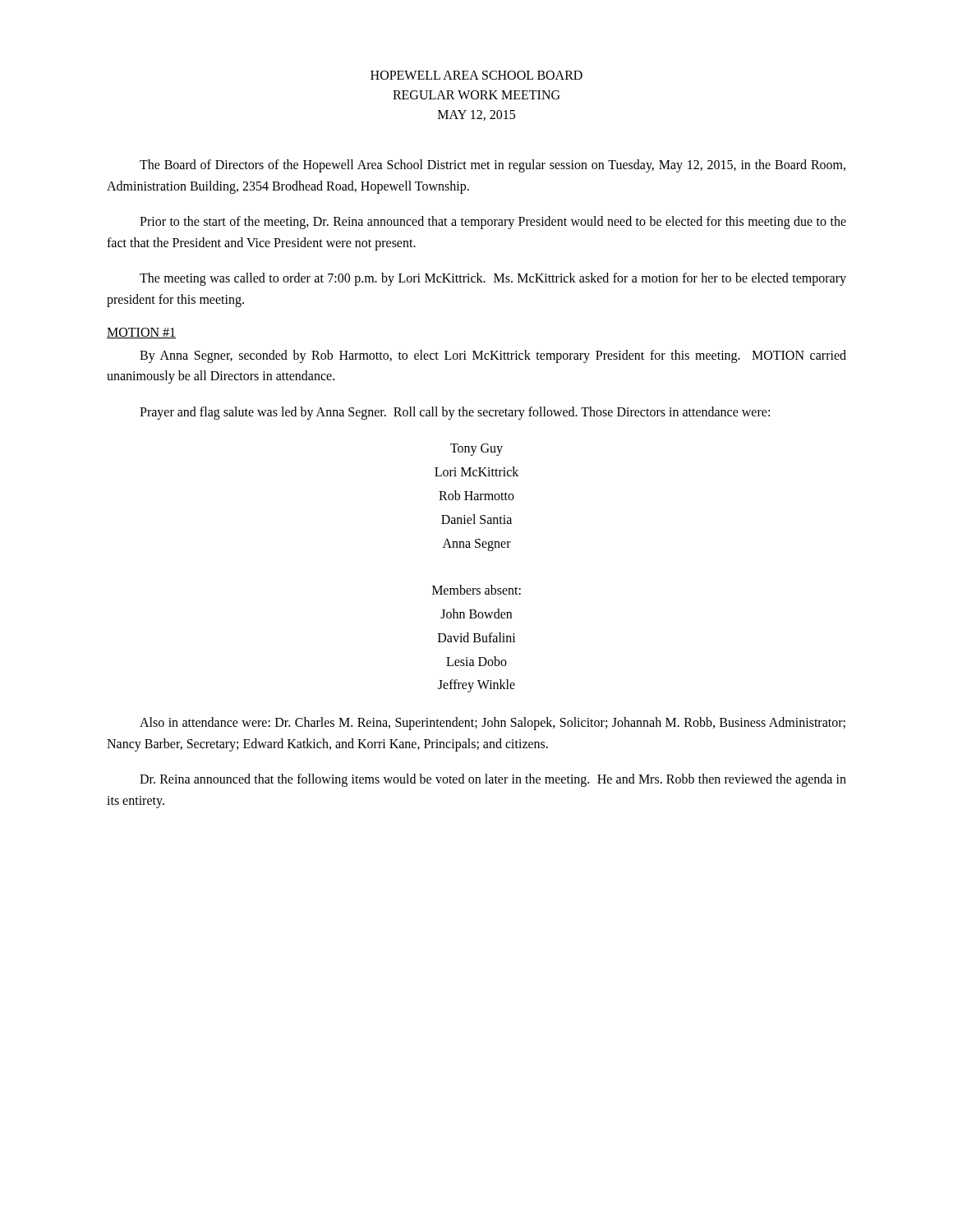Locate the text block with the text "The meeting was called to order"

(476, 289)
